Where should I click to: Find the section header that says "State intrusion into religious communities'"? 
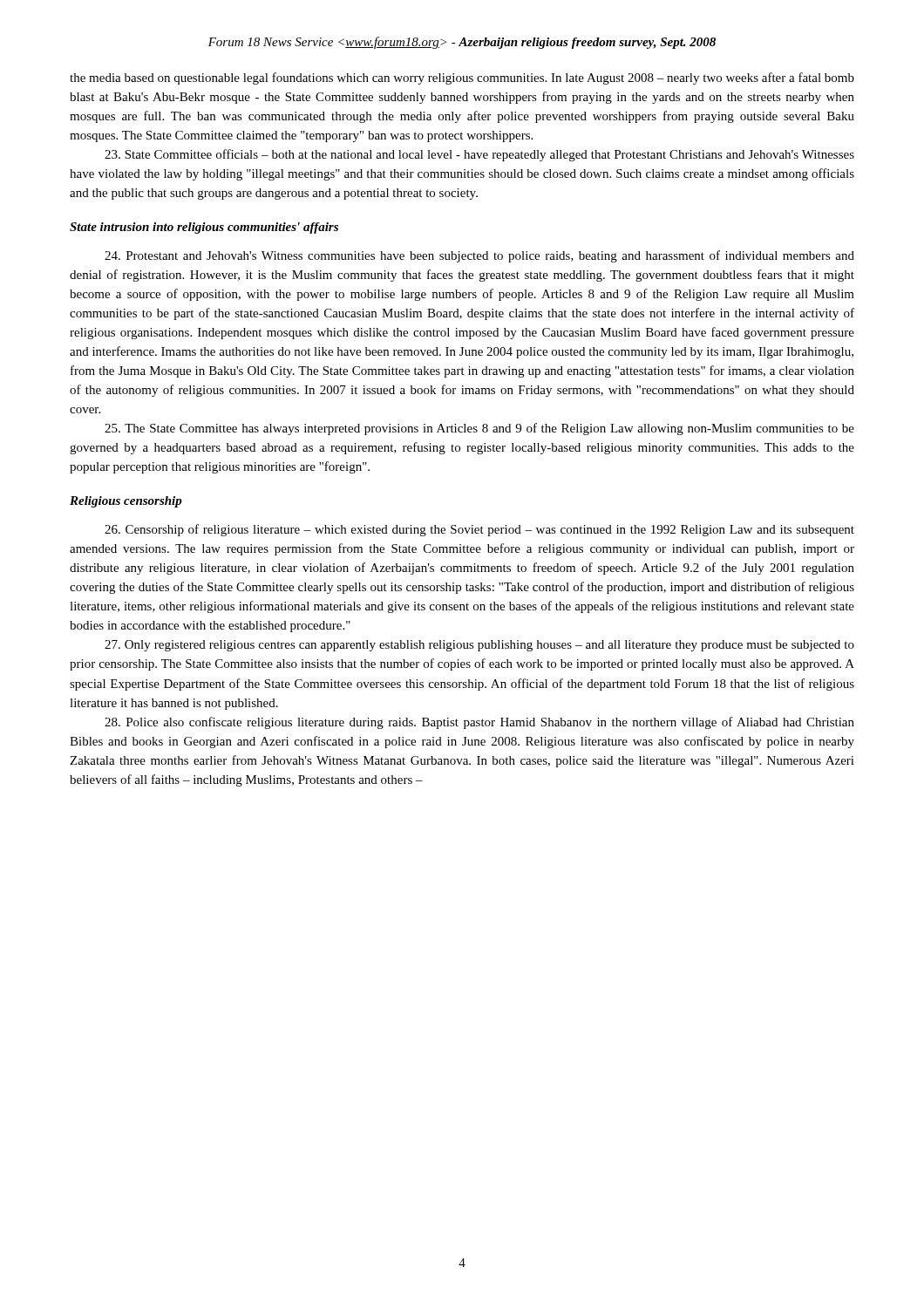(204, 227)
